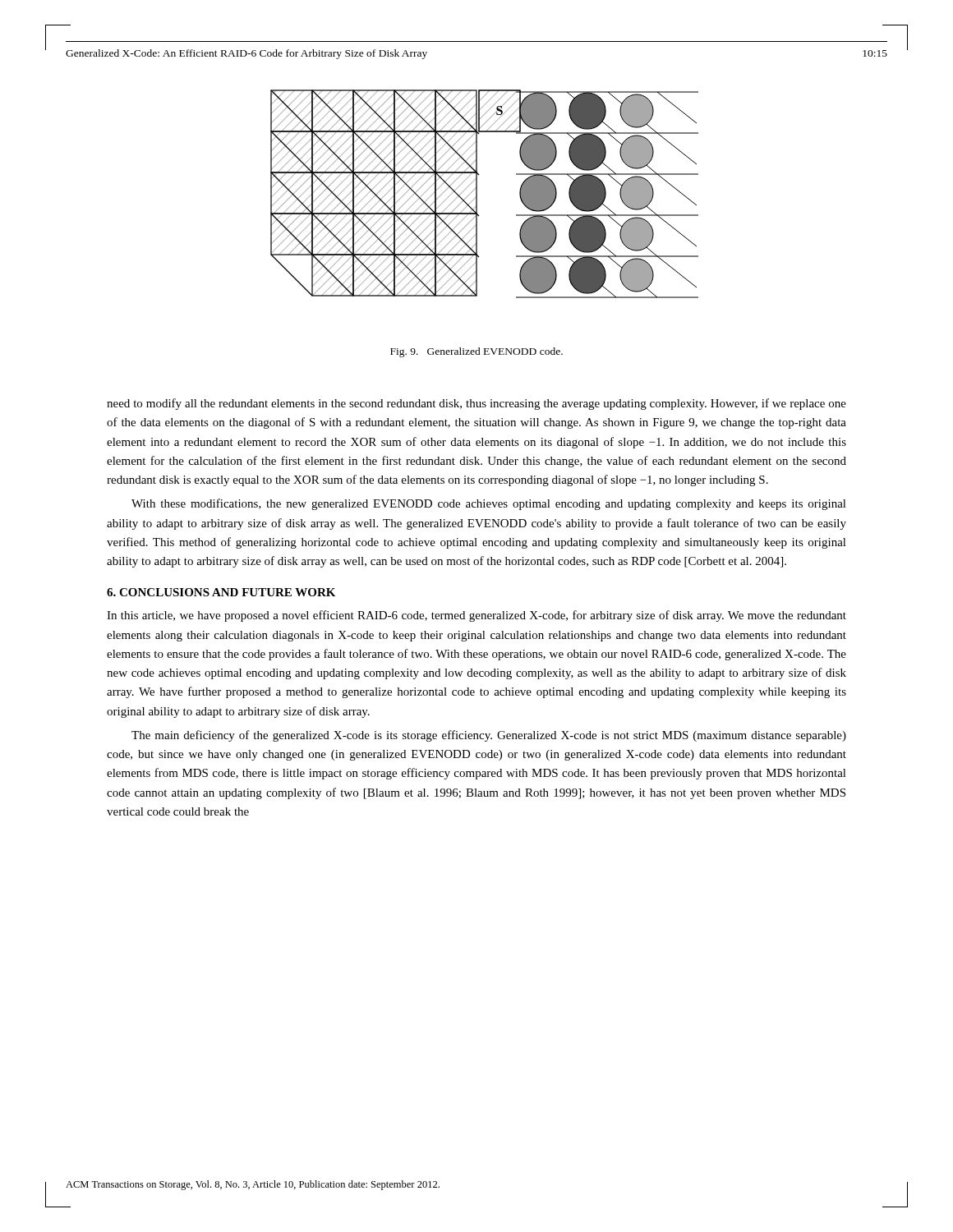Click the passage that begins "In this article, we have proposed a novel"
953x1232 pixels.
click(x=476, y=663)
